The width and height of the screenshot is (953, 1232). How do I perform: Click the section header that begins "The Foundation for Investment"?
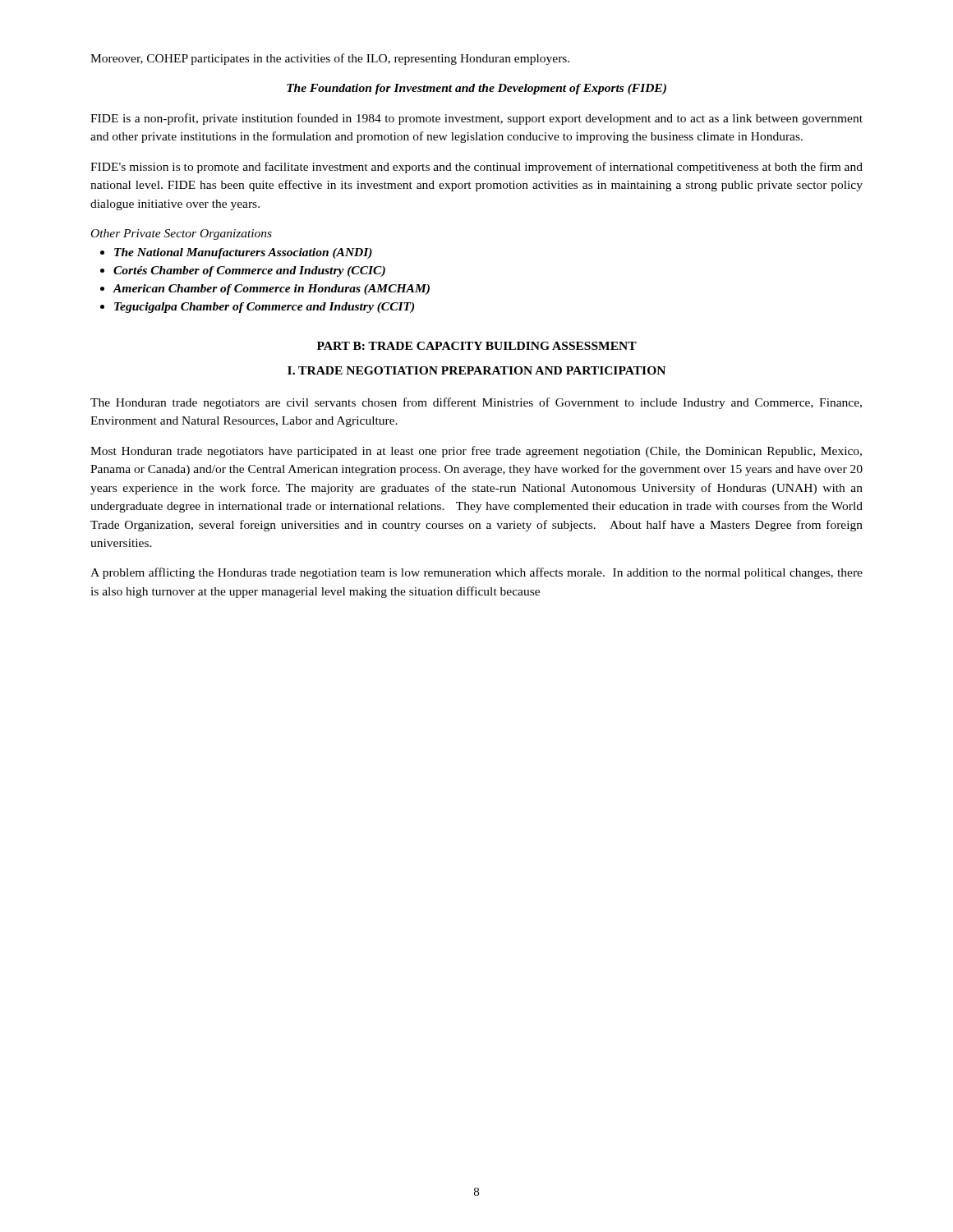[476, 88]
